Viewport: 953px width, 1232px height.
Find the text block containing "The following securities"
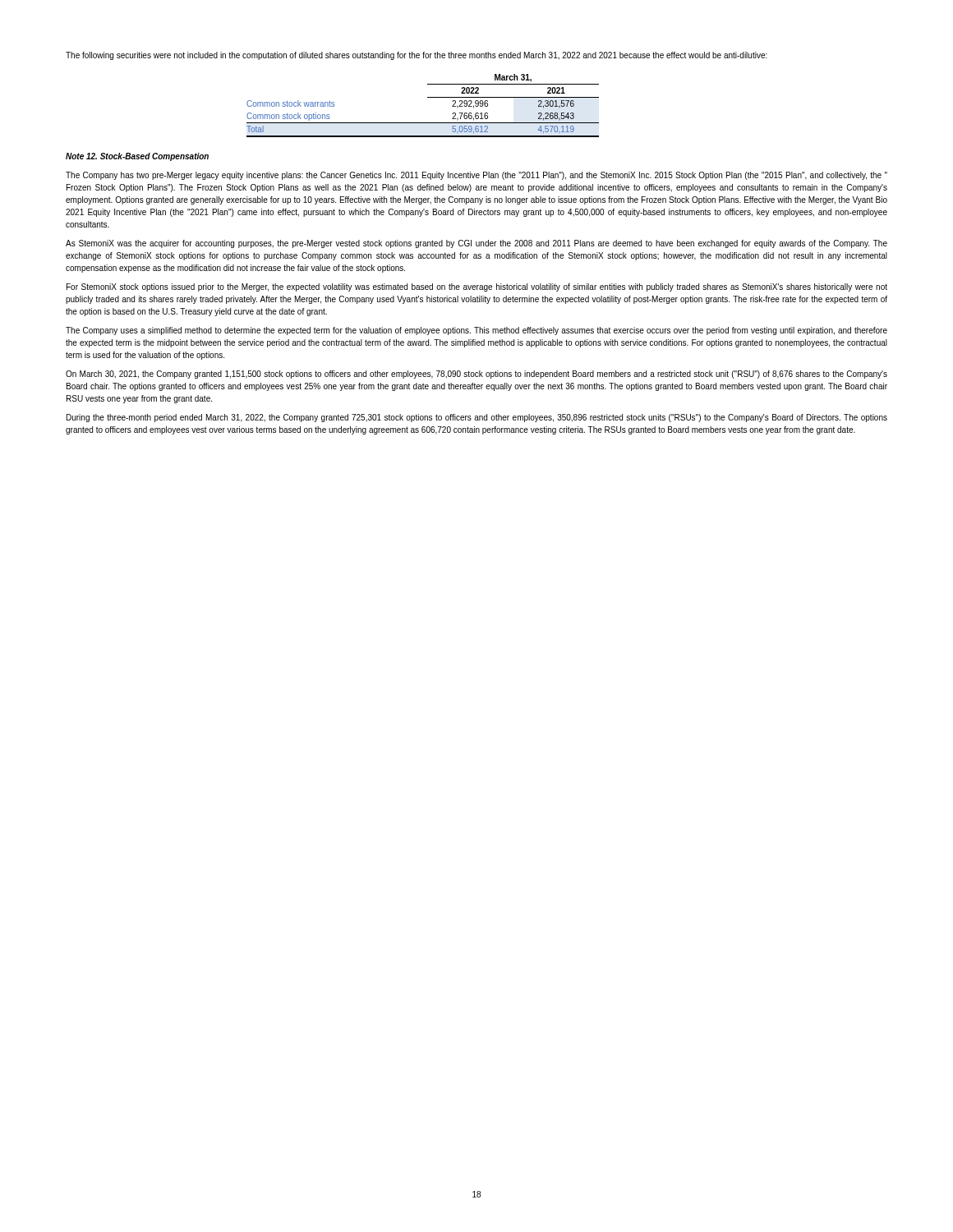coord(476,55)
